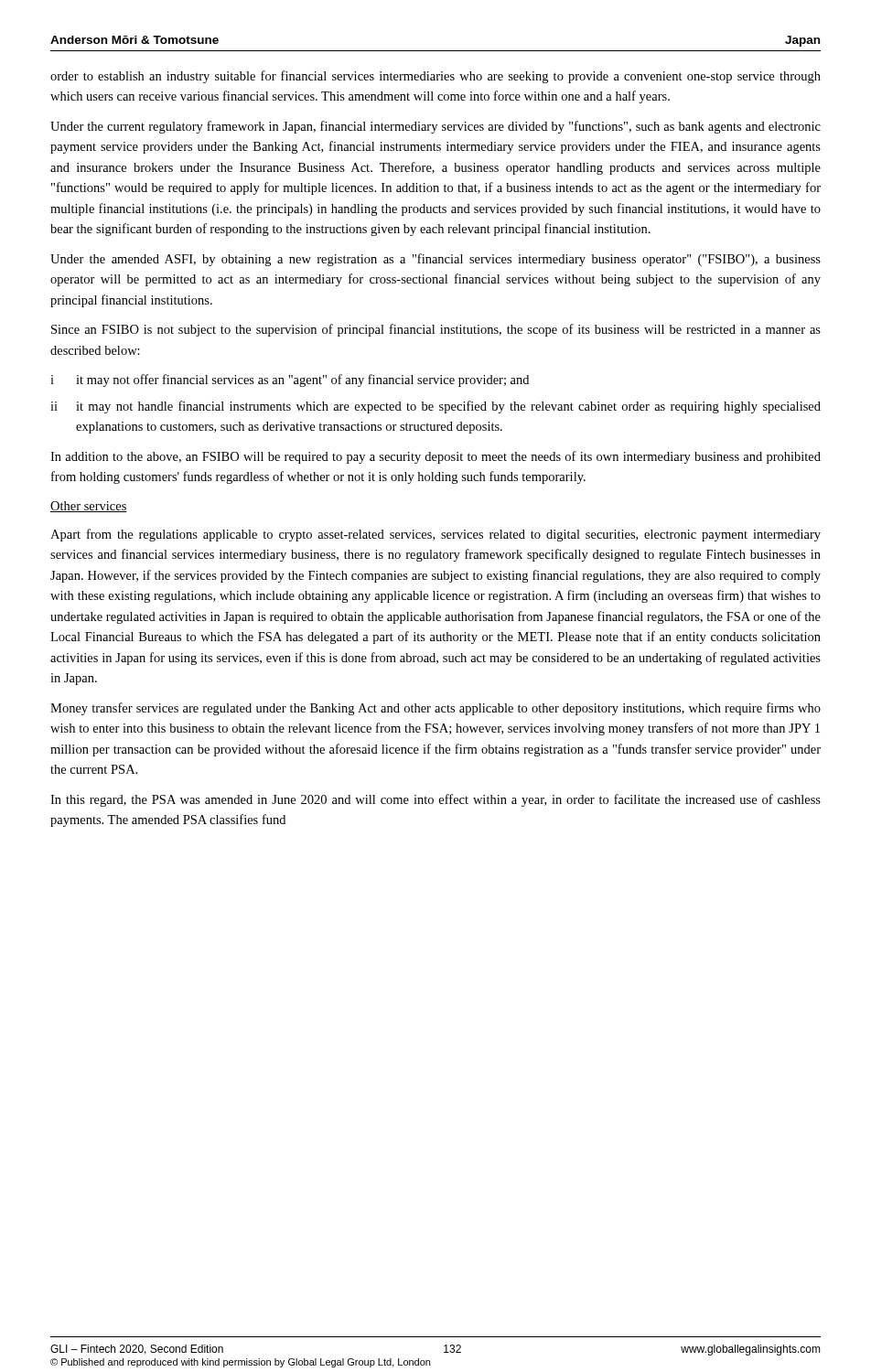Viewport: 871px width, 1372px height.
Task: Locate the text block that says "Apart from the regulations applicable"
Action: coord(436,606)
